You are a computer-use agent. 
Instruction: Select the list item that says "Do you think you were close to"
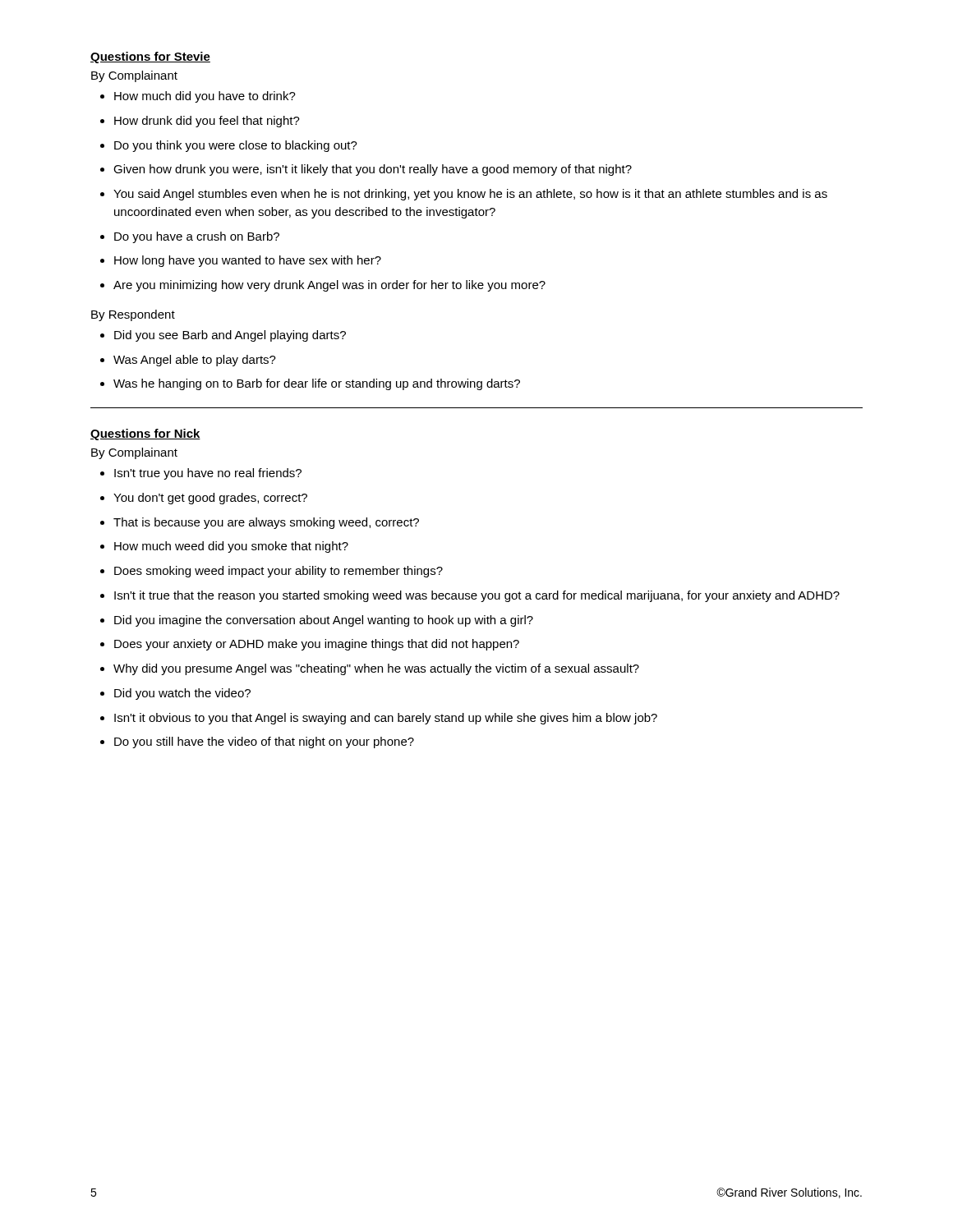click(x=229, y=146)
